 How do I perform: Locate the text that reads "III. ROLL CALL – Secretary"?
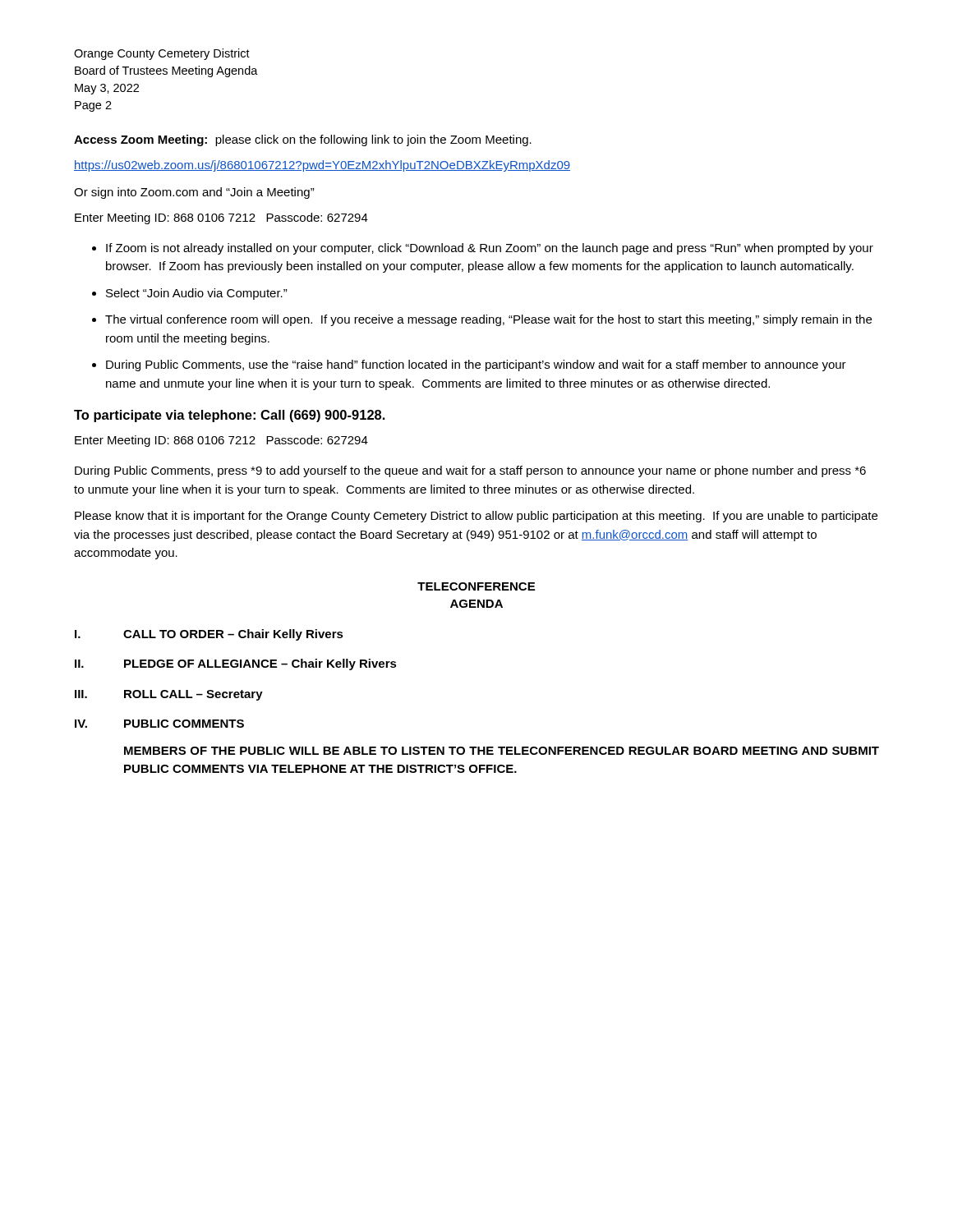tap(168, 694)
